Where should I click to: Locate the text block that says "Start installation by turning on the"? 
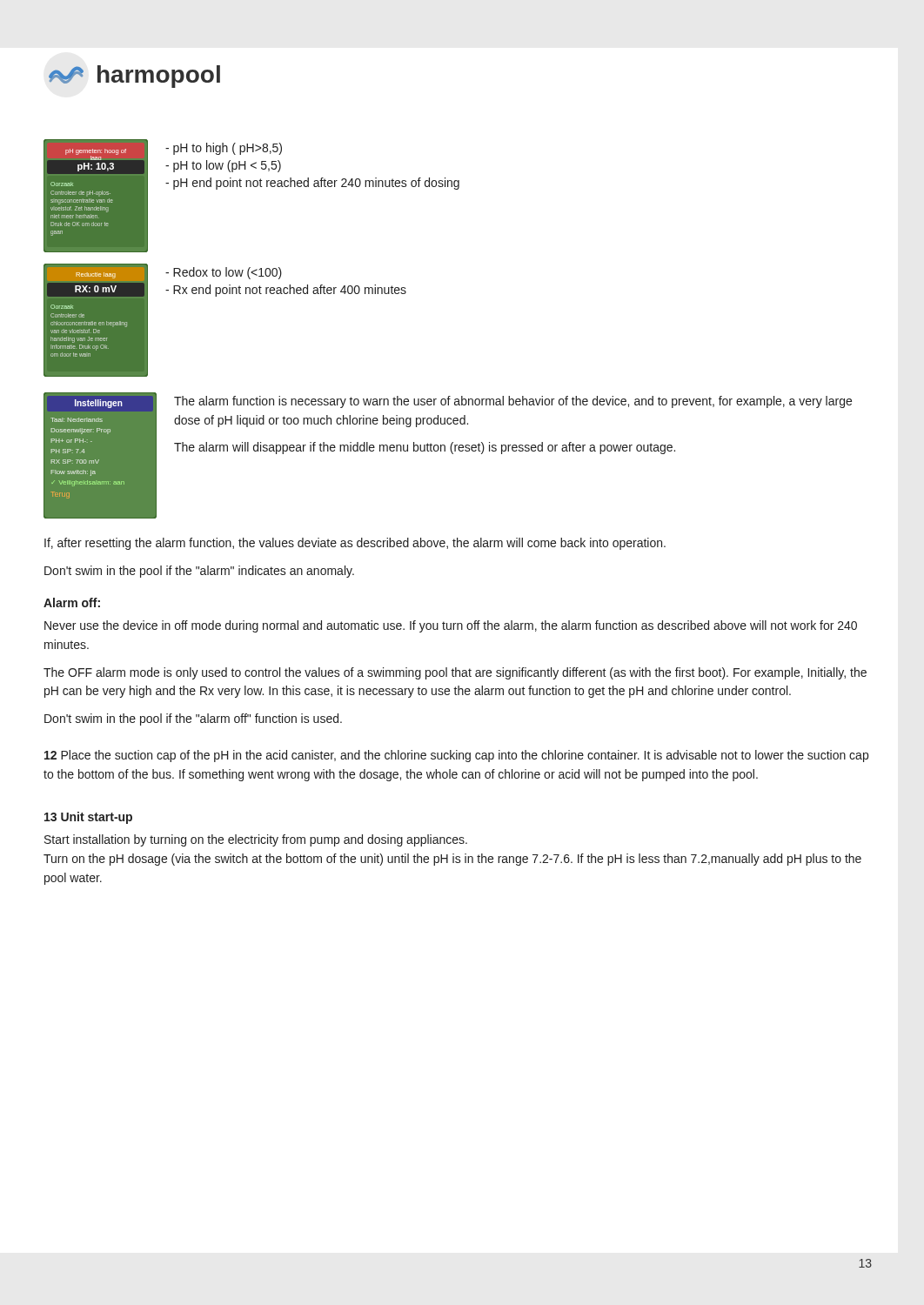click(453, 859)
